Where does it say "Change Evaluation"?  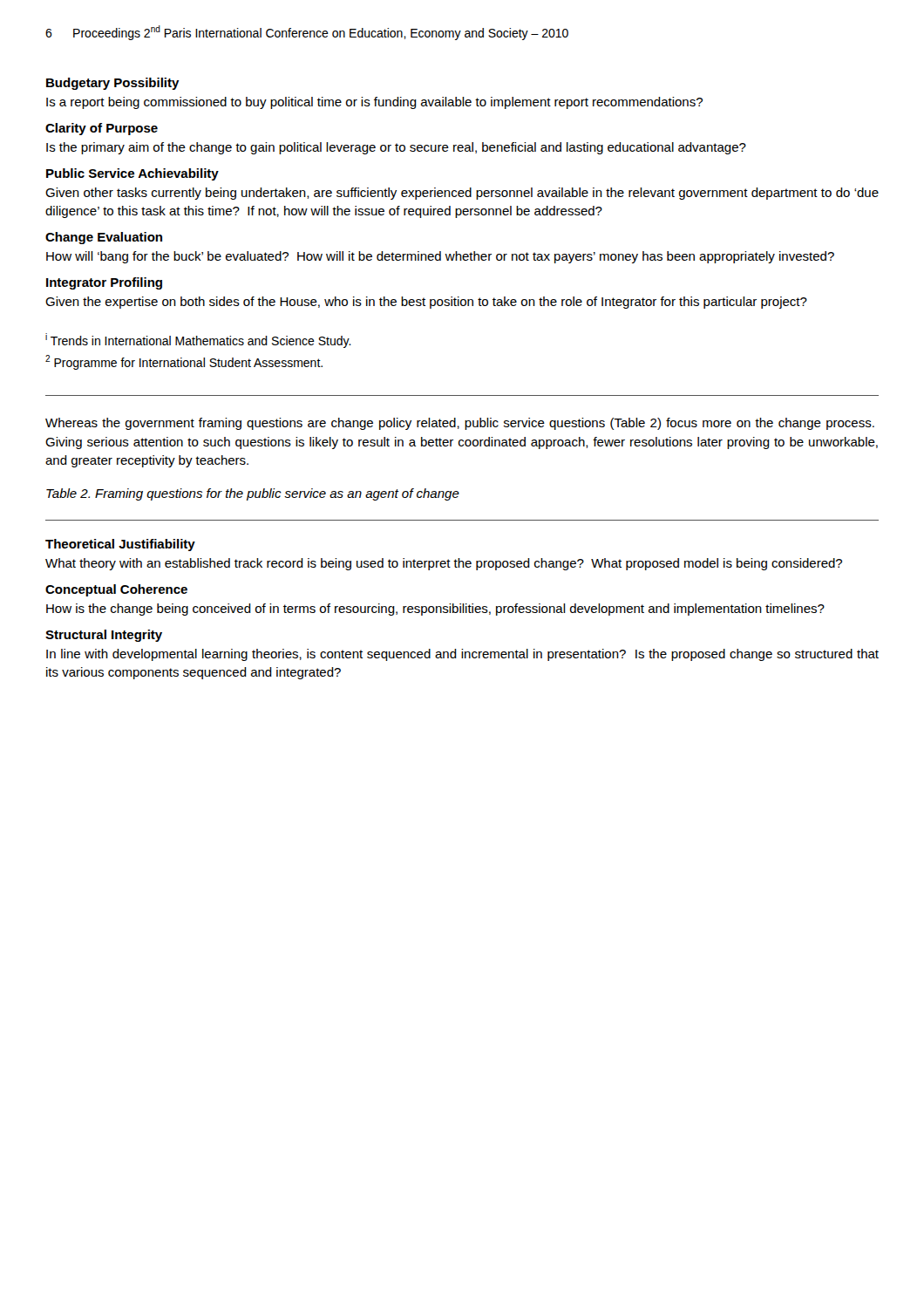104,237
